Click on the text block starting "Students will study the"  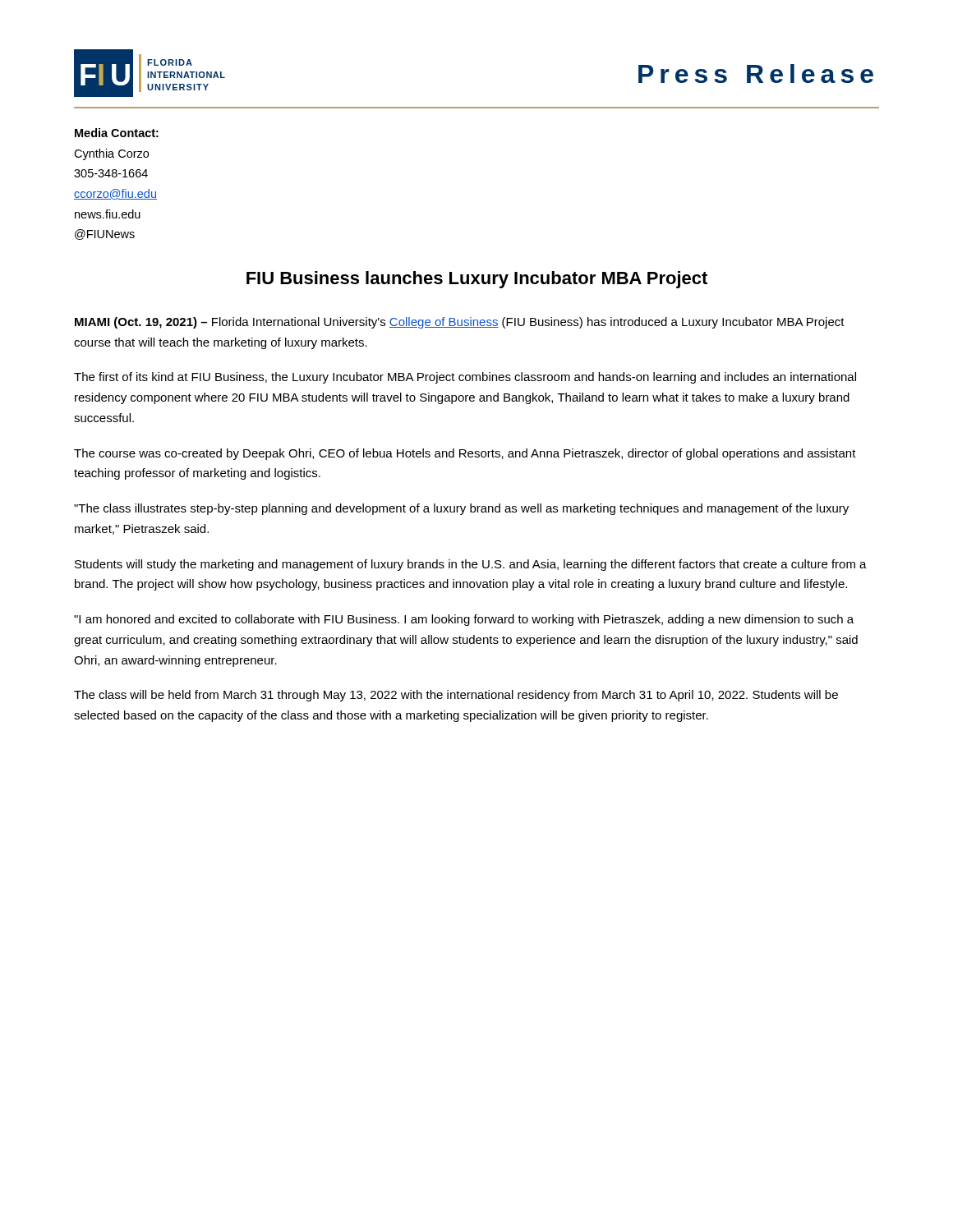[470, 574]
